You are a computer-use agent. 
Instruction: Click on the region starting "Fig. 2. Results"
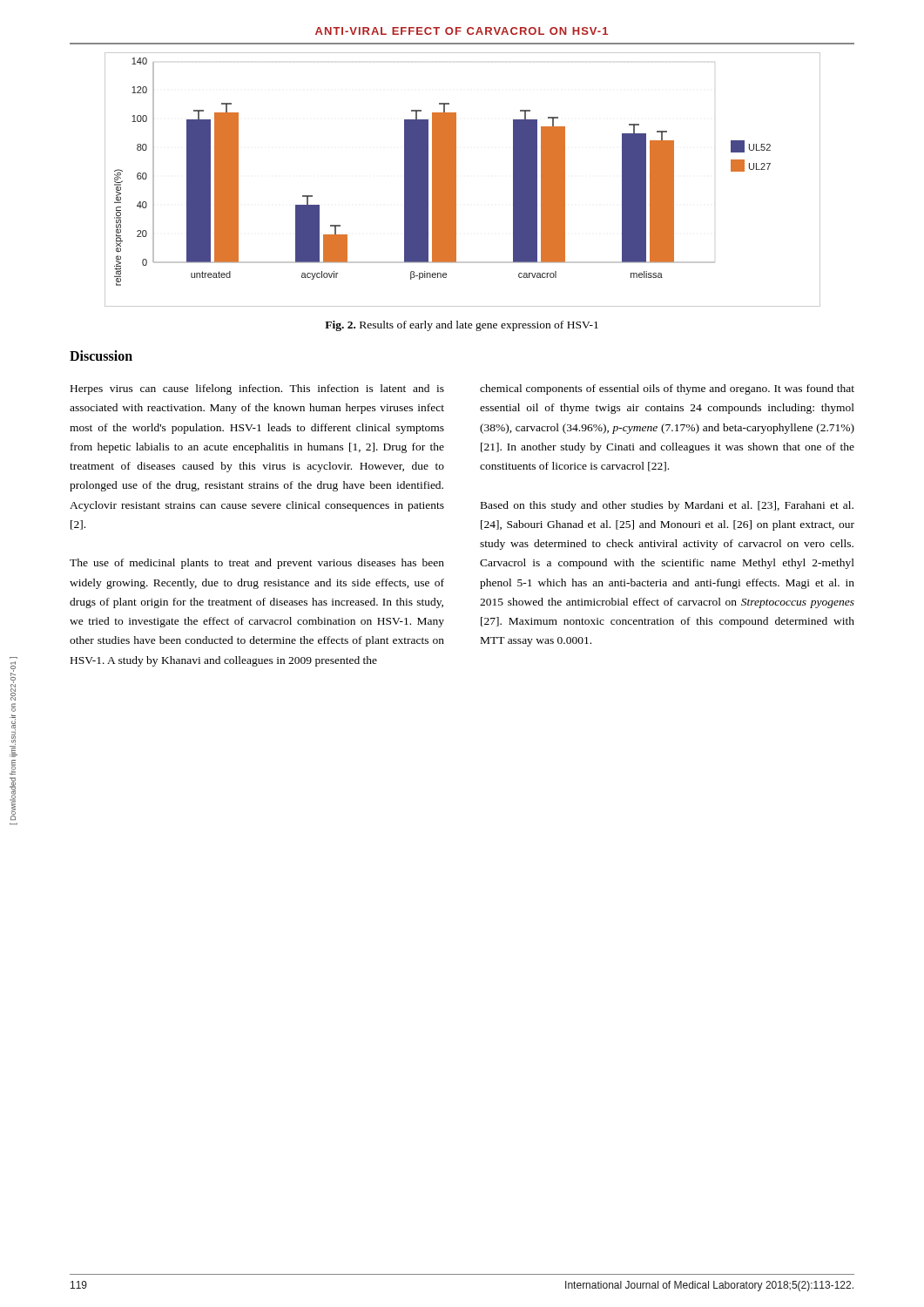462,325
